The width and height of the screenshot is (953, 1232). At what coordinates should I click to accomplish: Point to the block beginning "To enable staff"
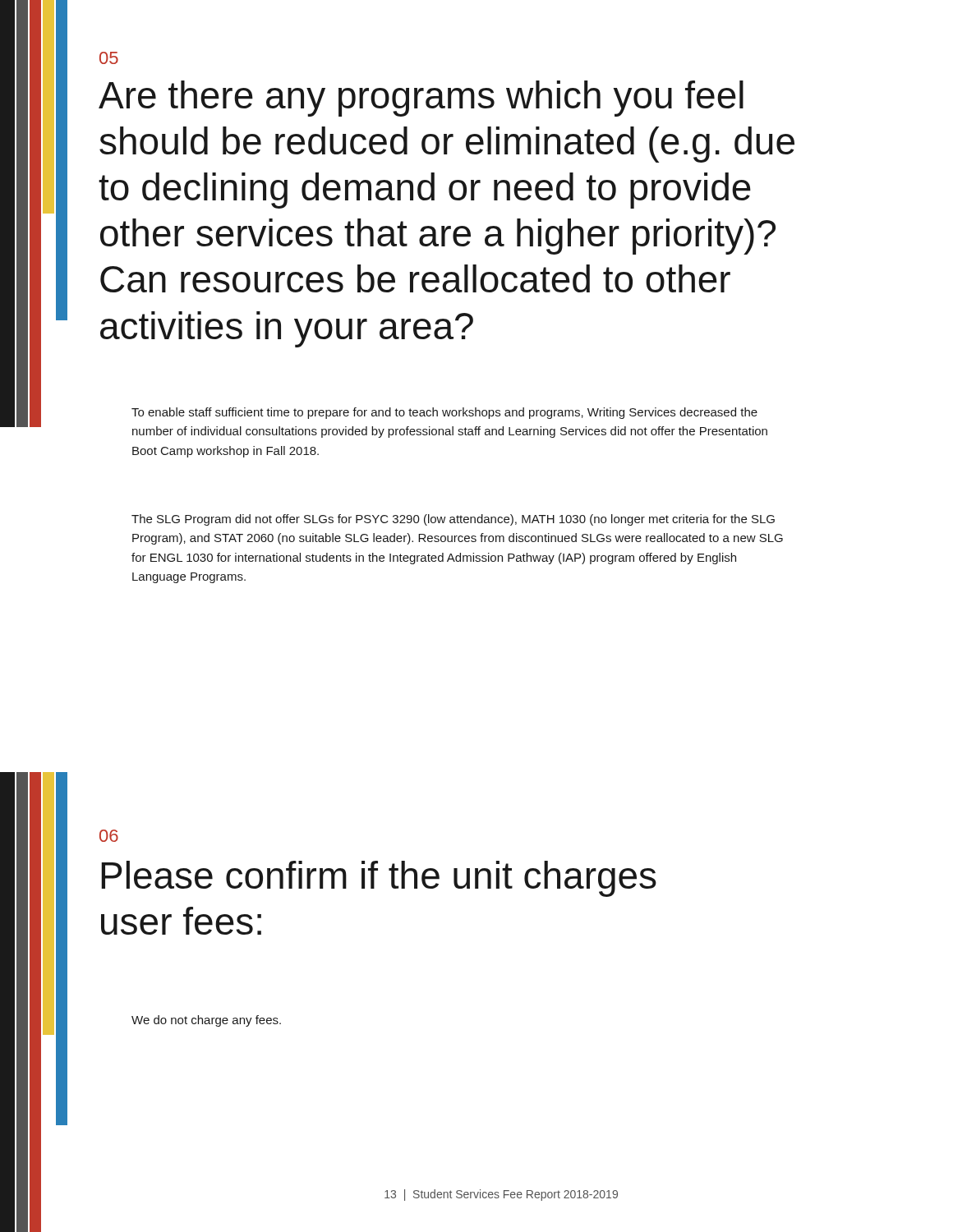[450, 431]
